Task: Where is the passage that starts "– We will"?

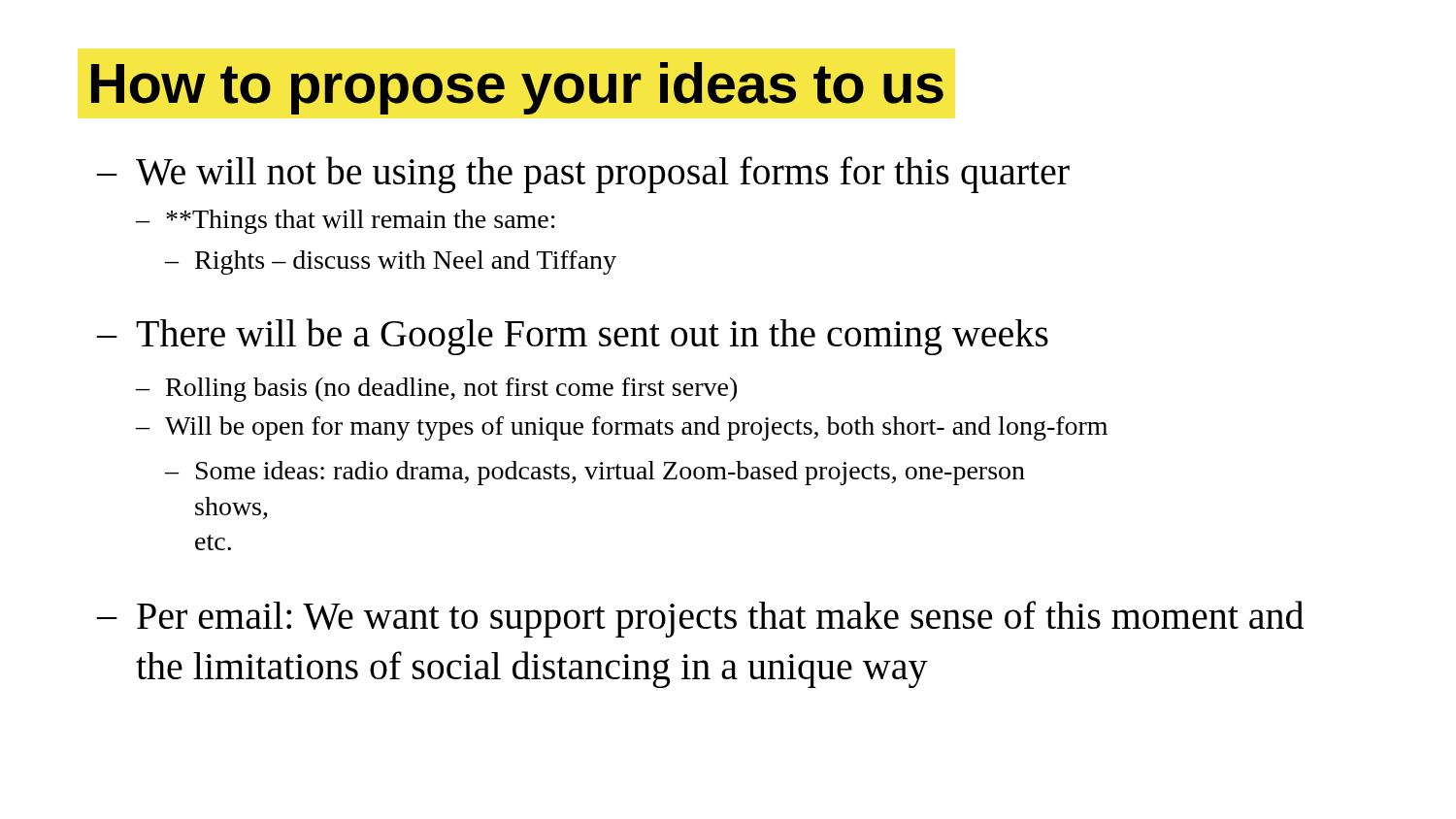Action: (x=583, y=175)
